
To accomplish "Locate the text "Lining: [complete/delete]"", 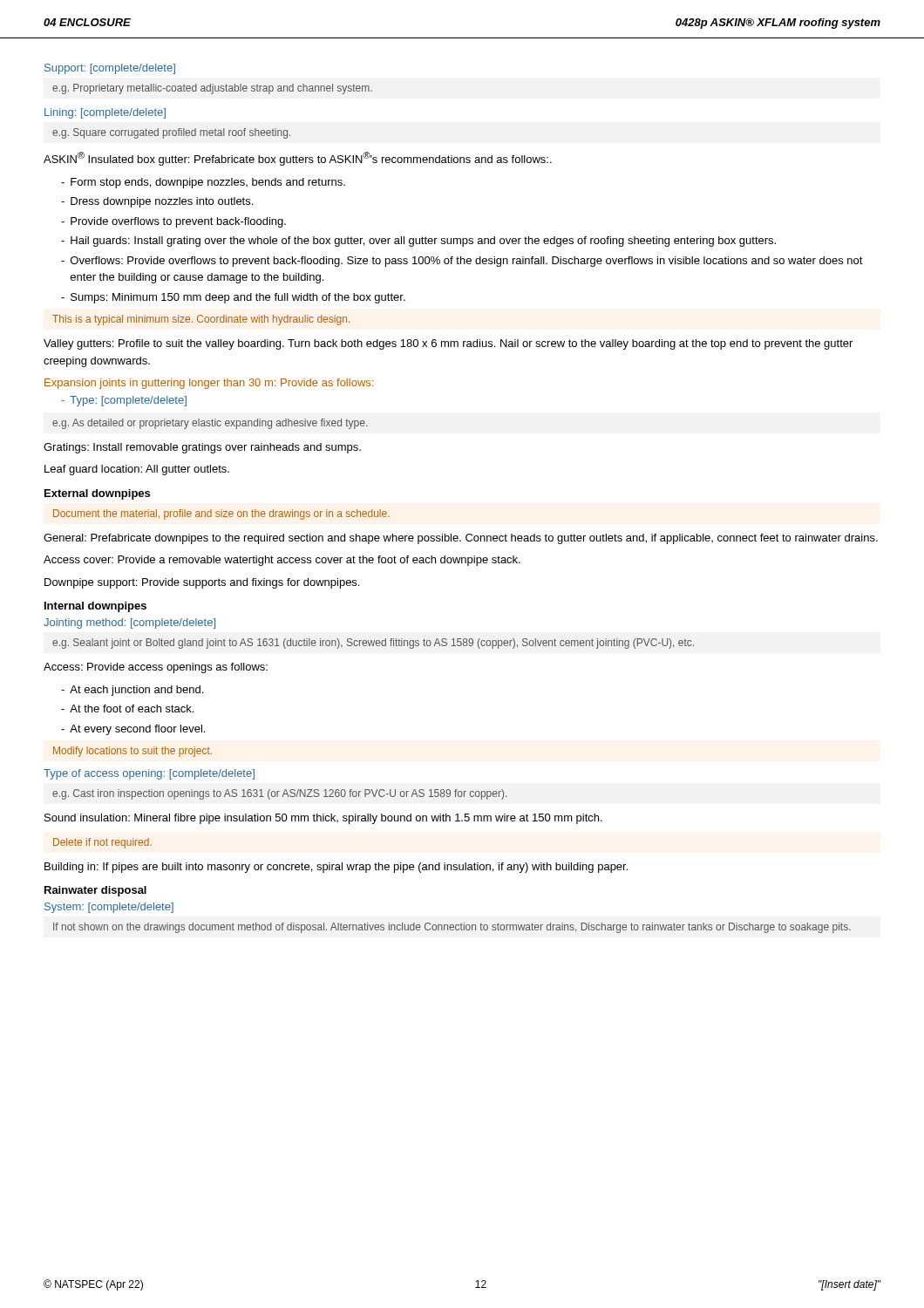I will [x=105, y=112].
